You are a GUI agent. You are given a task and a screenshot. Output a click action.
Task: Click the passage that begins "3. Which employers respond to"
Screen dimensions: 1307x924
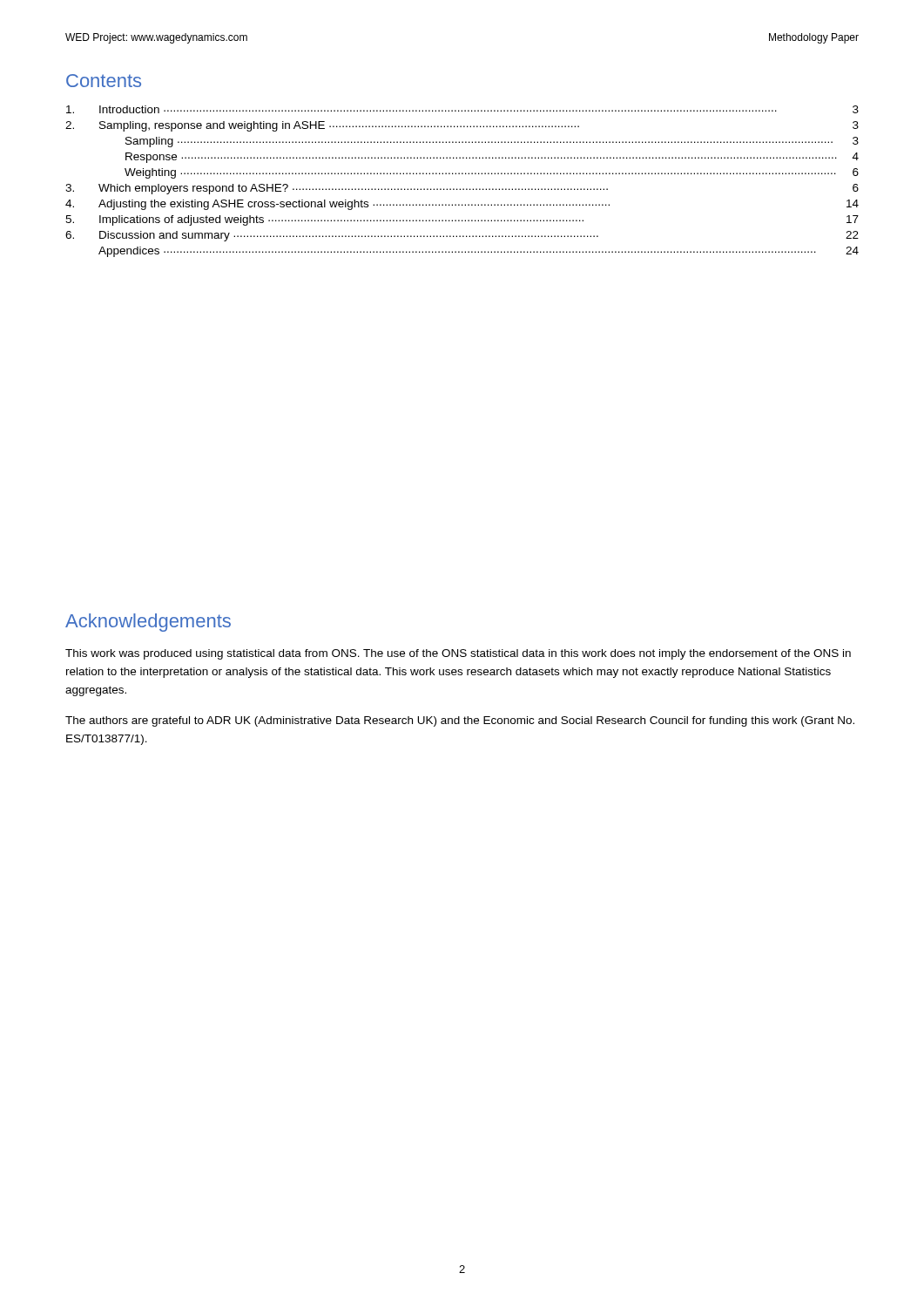pyautogui.click(x=462, y=187)
